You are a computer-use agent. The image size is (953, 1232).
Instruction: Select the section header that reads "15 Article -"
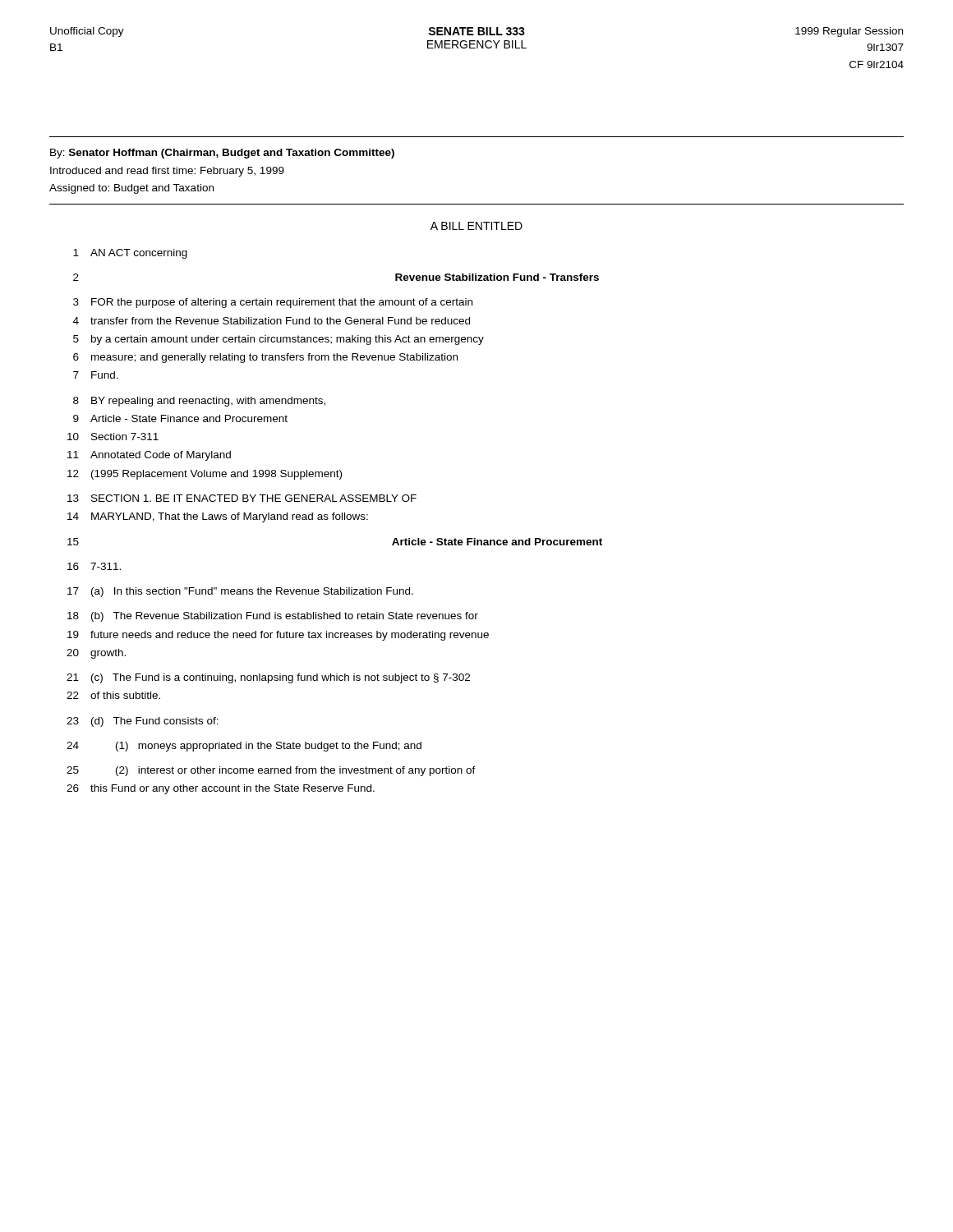coord(476,542)
